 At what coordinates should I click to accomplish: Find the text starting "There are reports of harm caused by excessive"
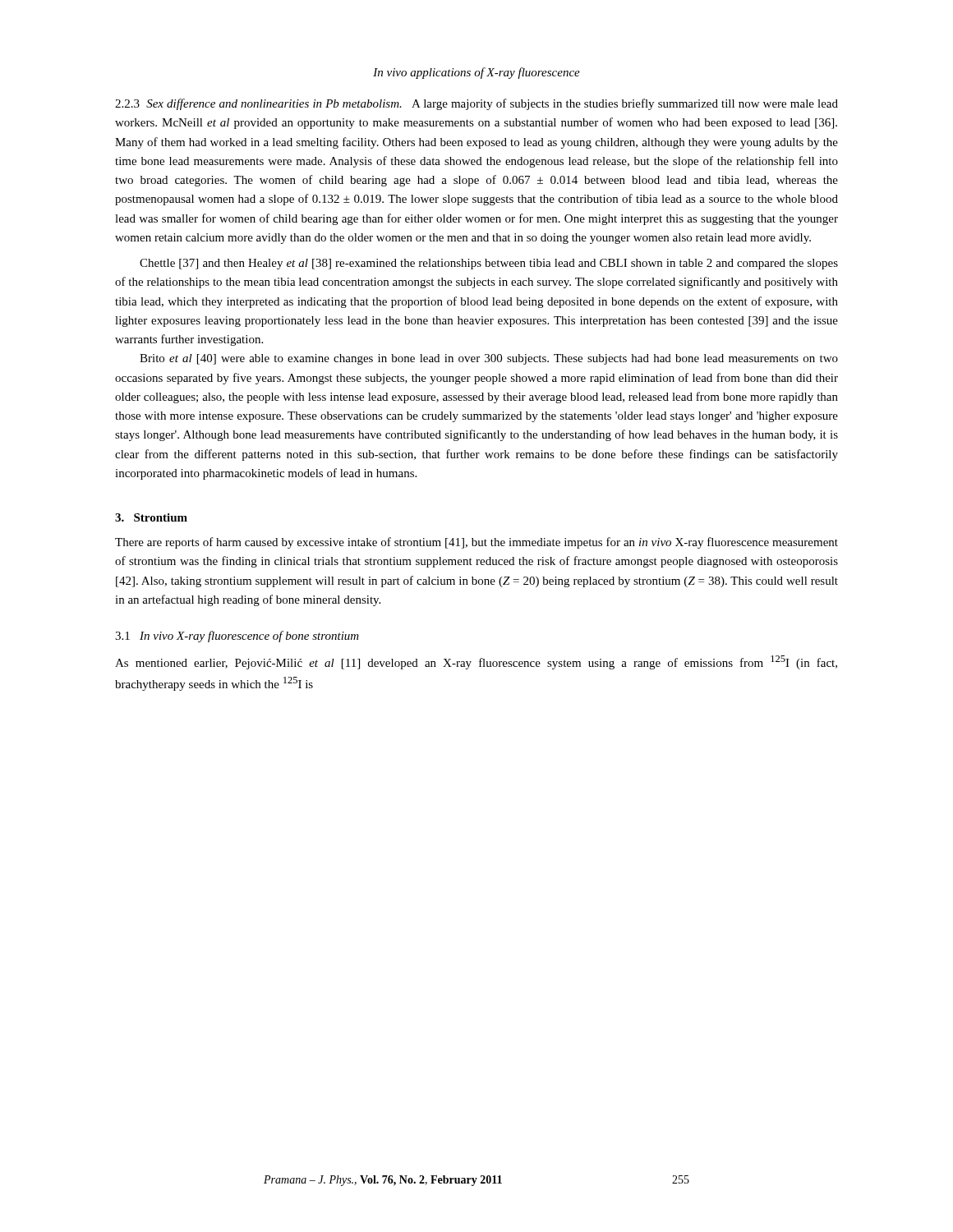[476, 571]
